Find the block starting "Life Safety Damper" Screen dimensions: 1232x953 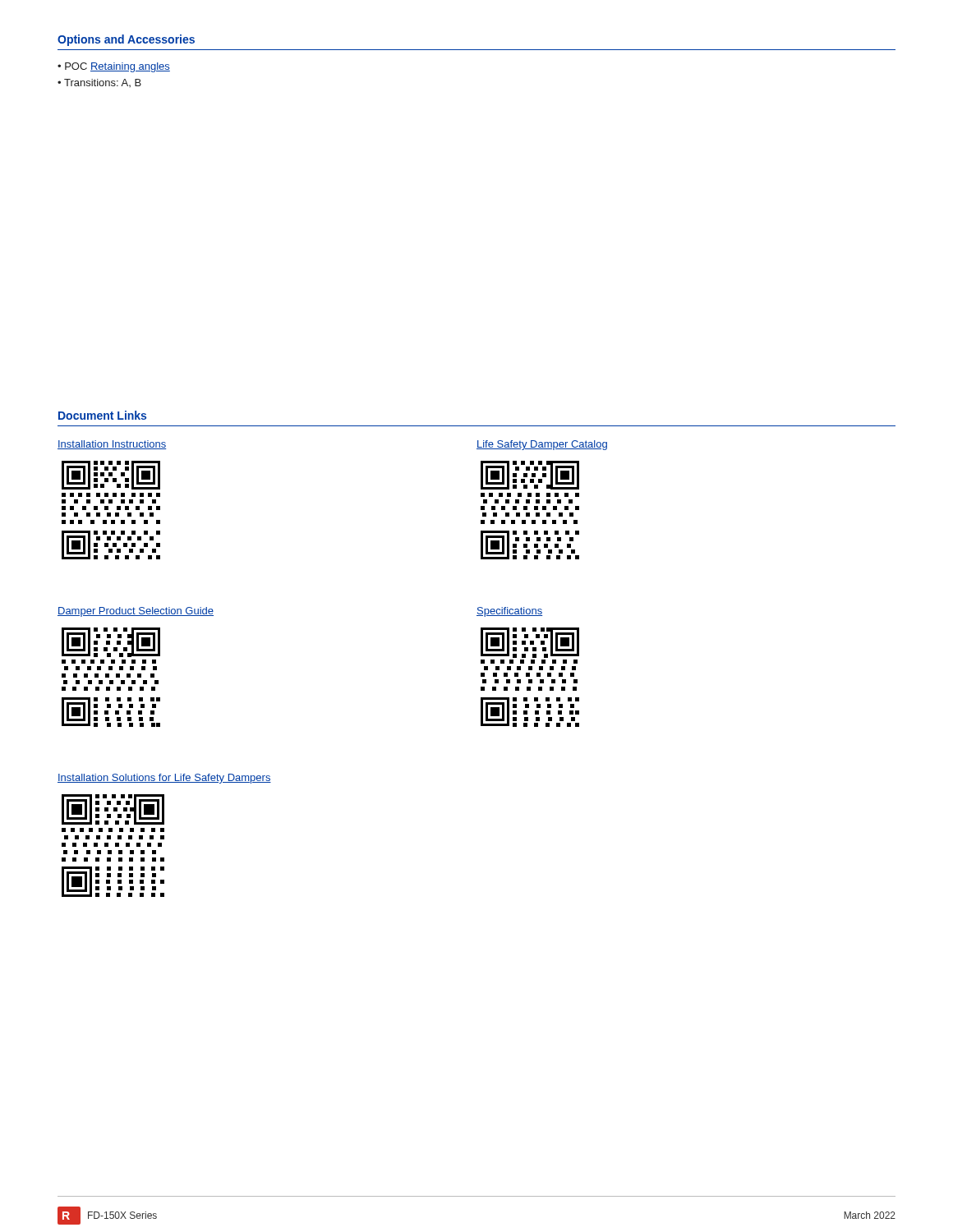click(542, 444)
